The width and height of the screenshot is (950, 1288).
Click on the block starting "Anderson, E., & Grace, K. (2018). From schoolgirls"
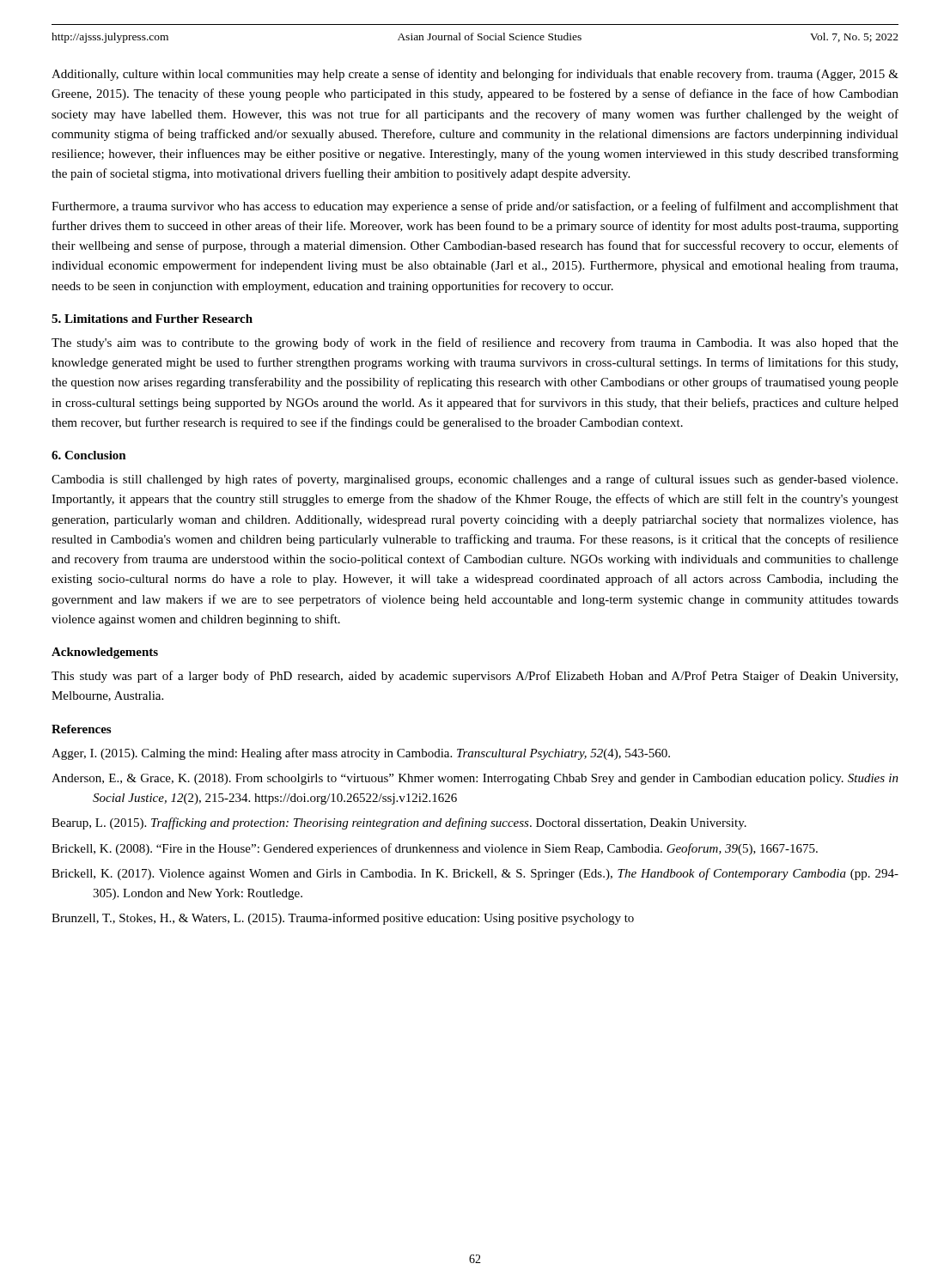475,788
